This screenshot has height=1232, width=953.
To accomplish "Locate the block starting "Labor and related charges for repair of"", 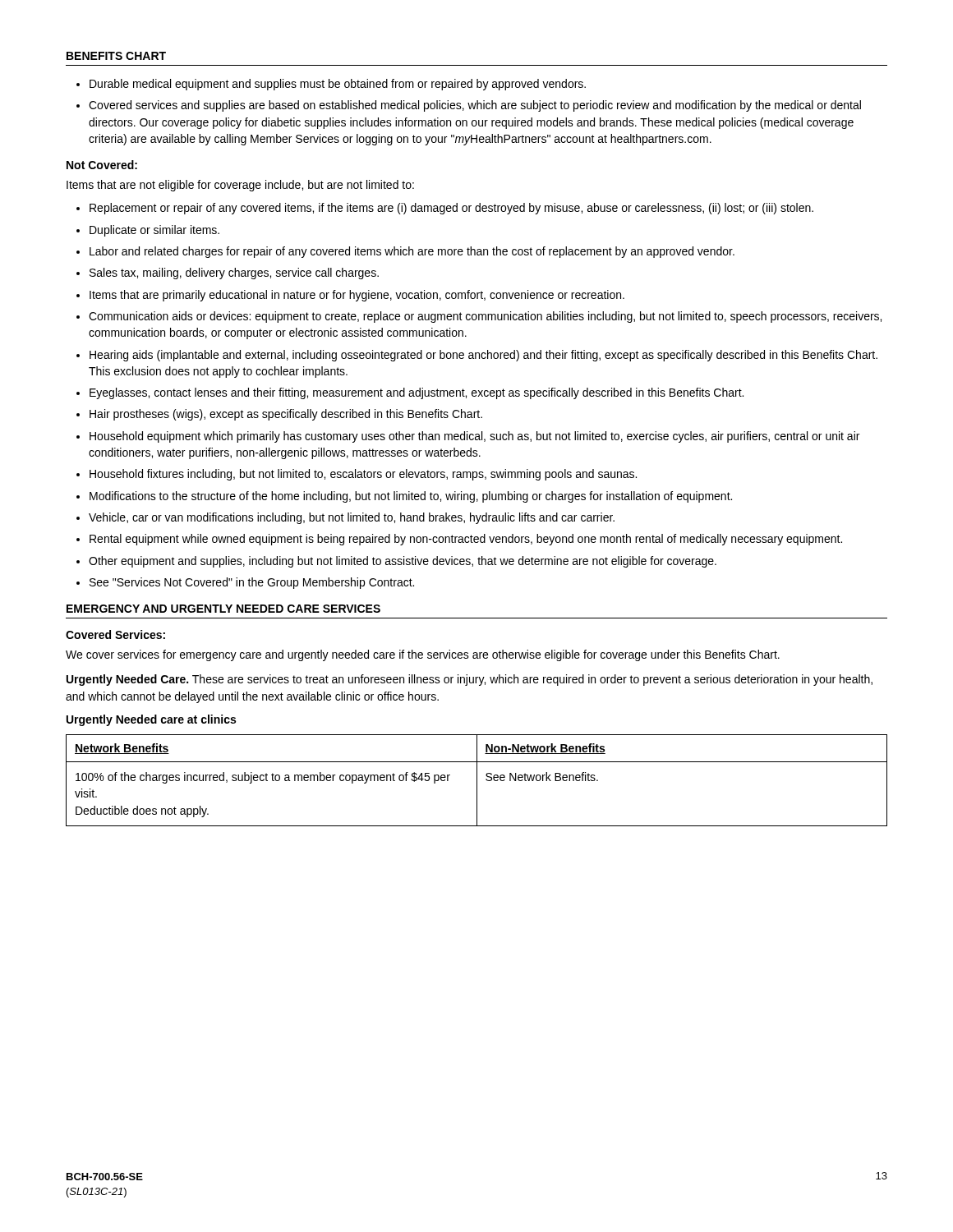I will pyautogui.click(x=412, y=251).
